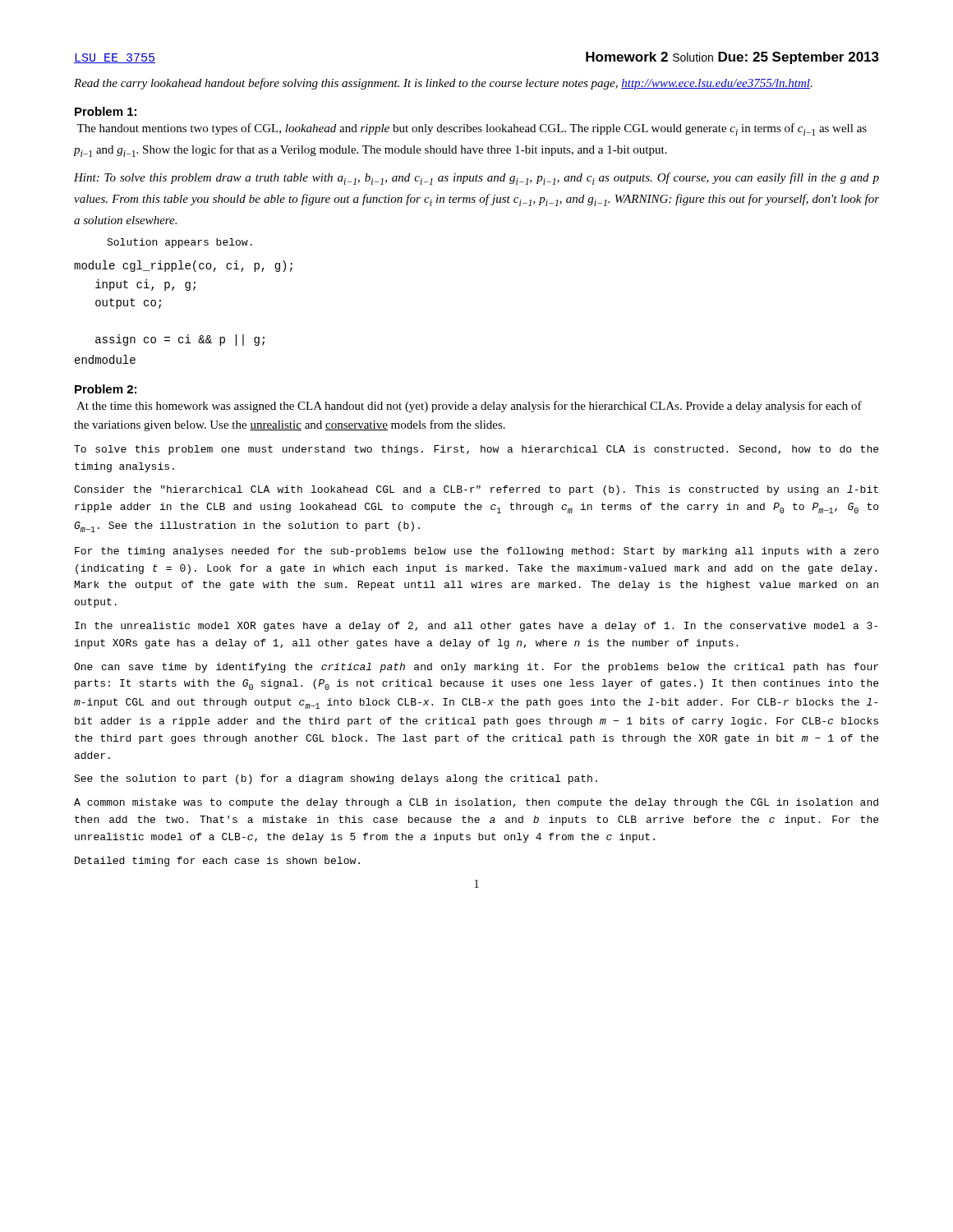
Task: Point to the block beginning "In the unrealistic"
Action: coord(476,635)
